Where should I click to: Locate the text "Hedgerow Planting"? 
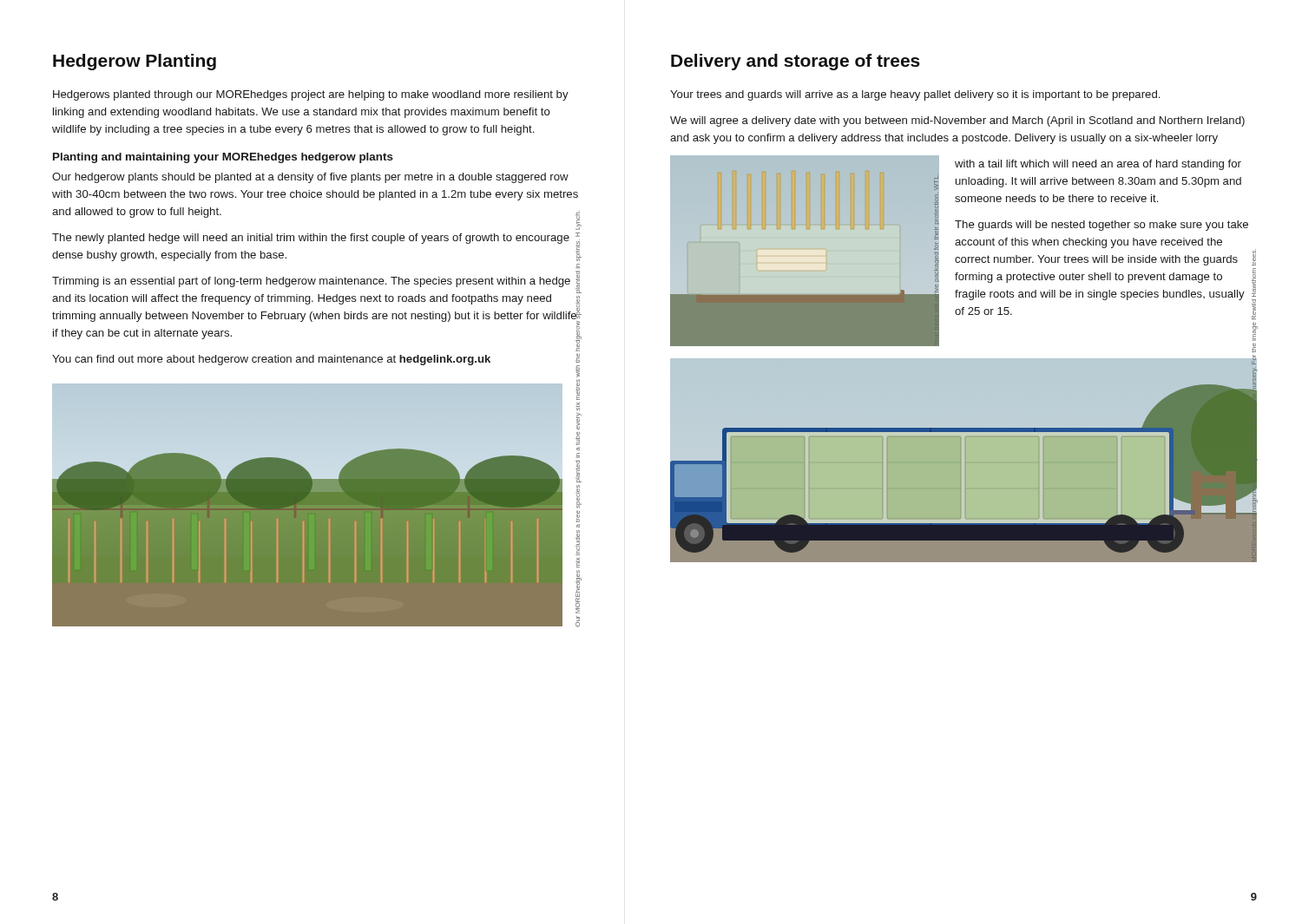point(135,60)
